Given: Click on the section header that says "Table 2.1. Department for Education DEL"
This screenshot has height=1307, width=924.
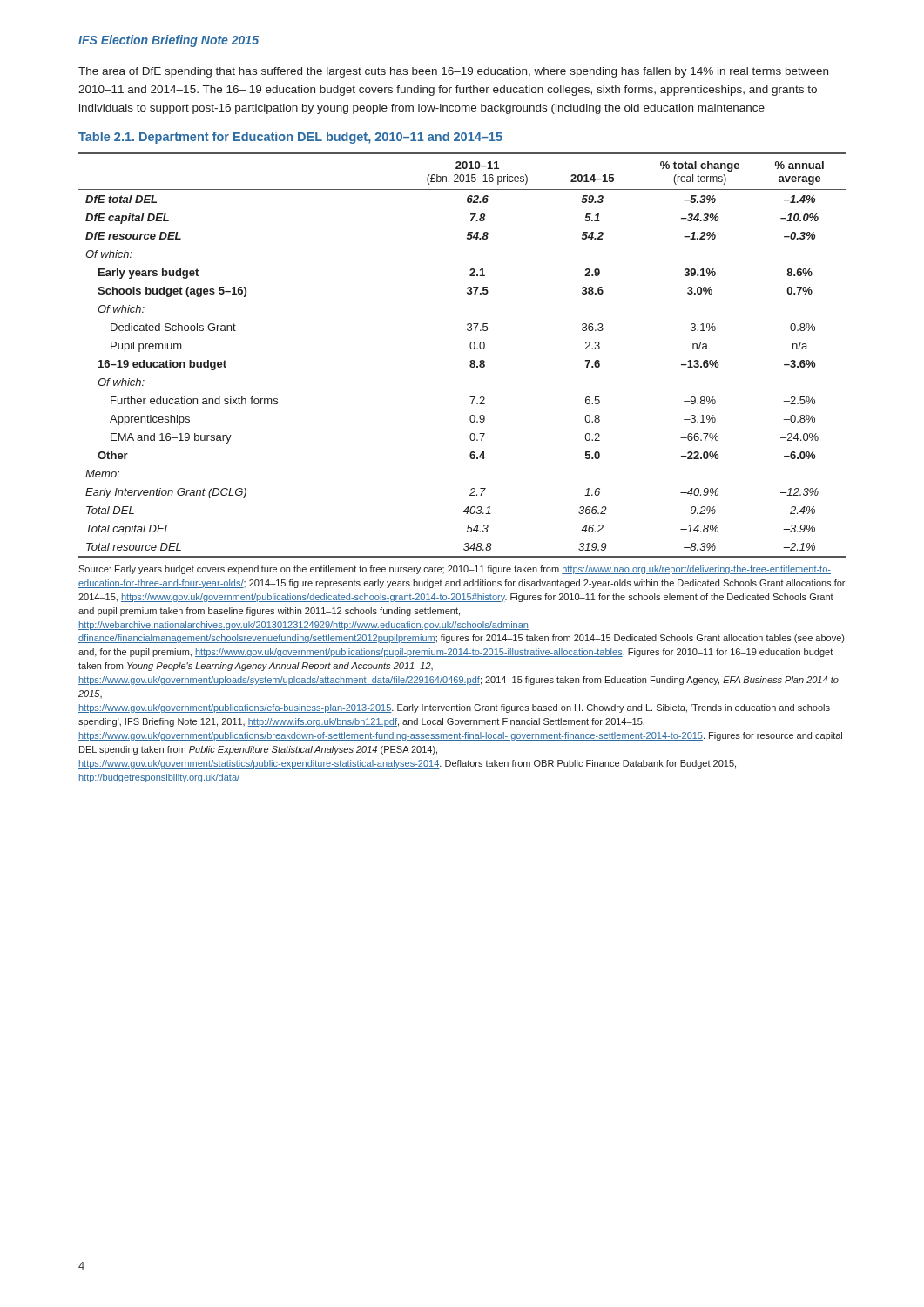Looking at the screenshot, I should (x=290, y=137).
